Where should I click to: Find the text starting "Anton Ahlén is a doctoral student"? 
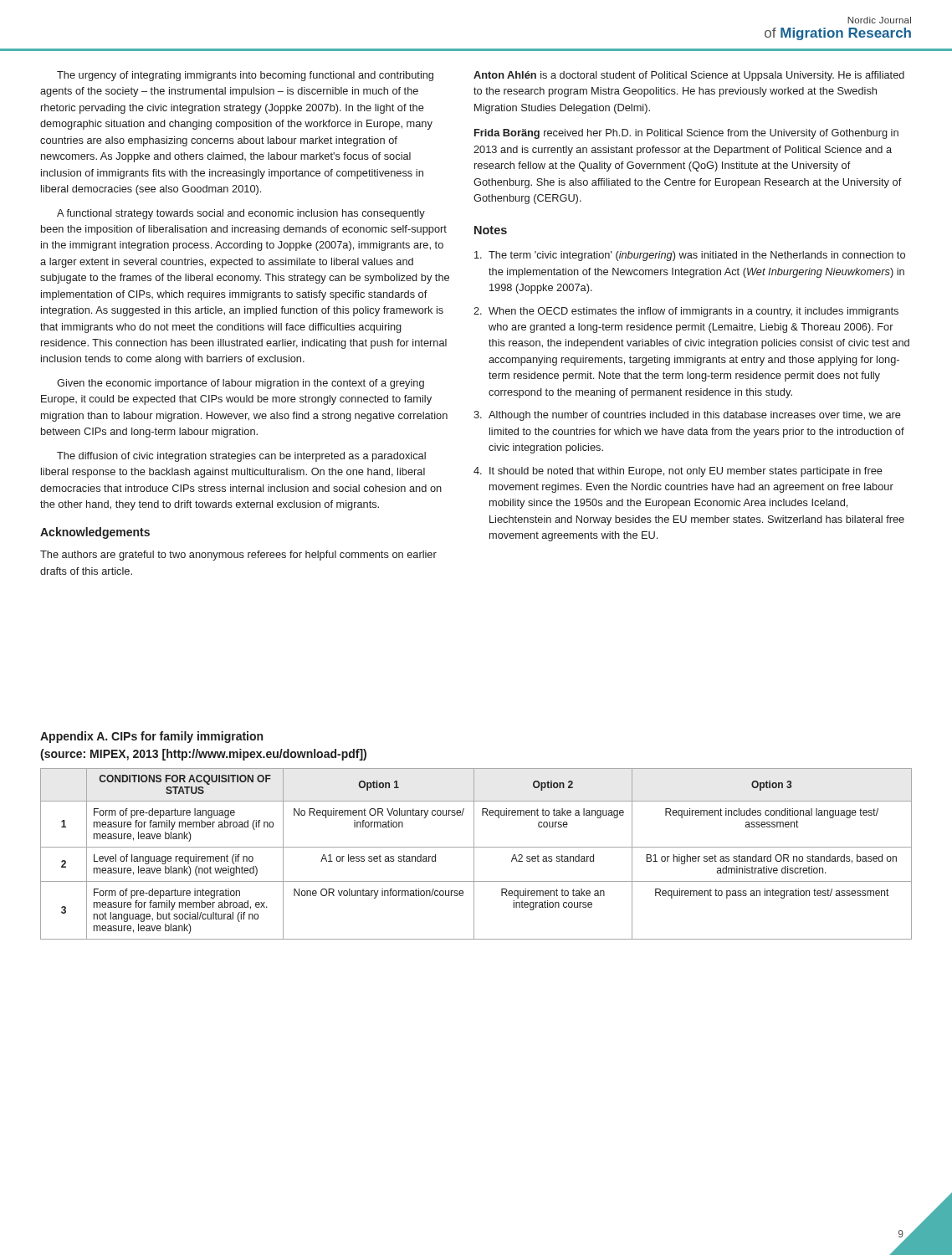pos(693,91)
